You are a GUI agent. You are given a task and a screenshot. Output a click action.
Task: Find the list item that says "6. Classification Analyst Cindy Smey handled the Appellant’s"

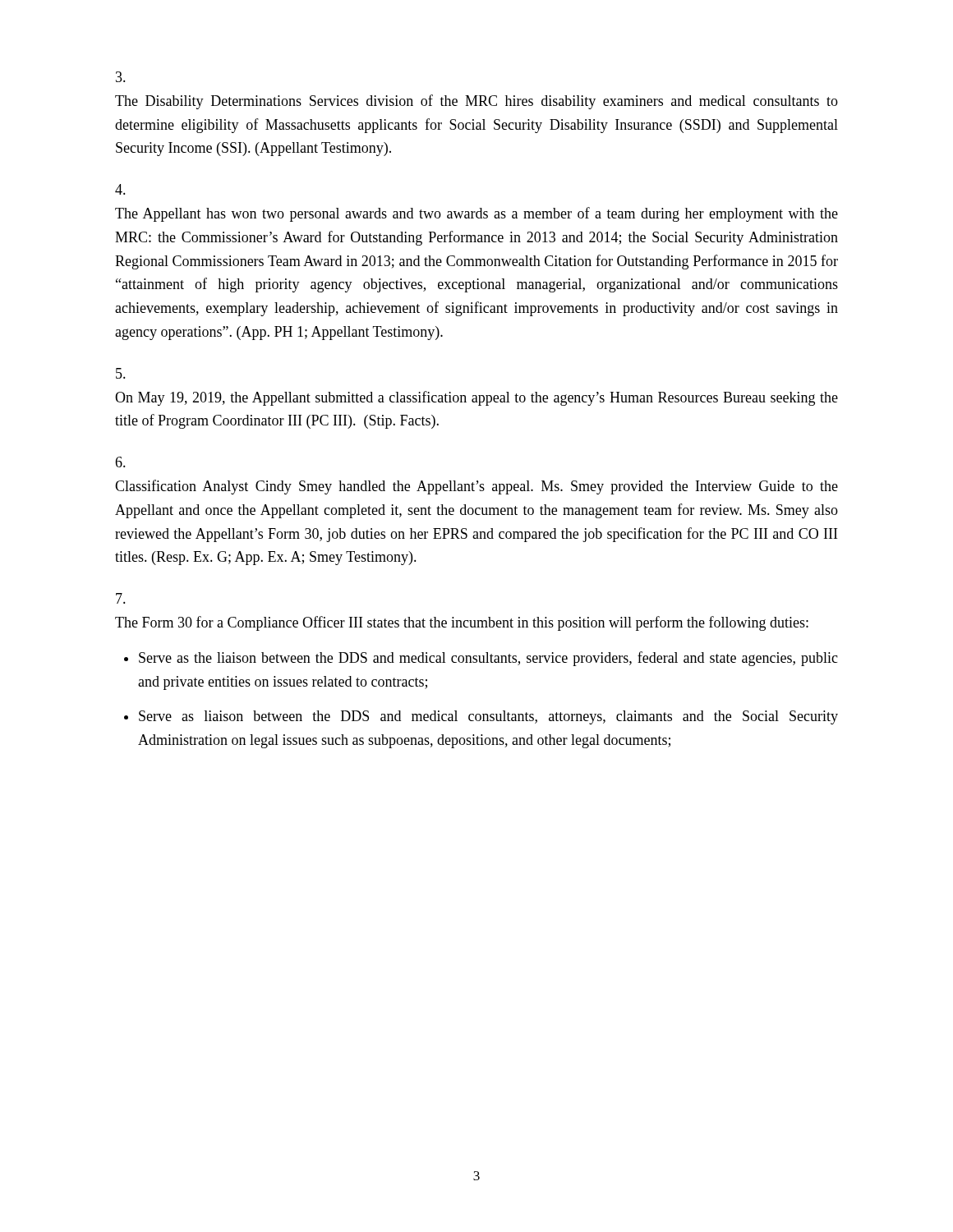476,512
